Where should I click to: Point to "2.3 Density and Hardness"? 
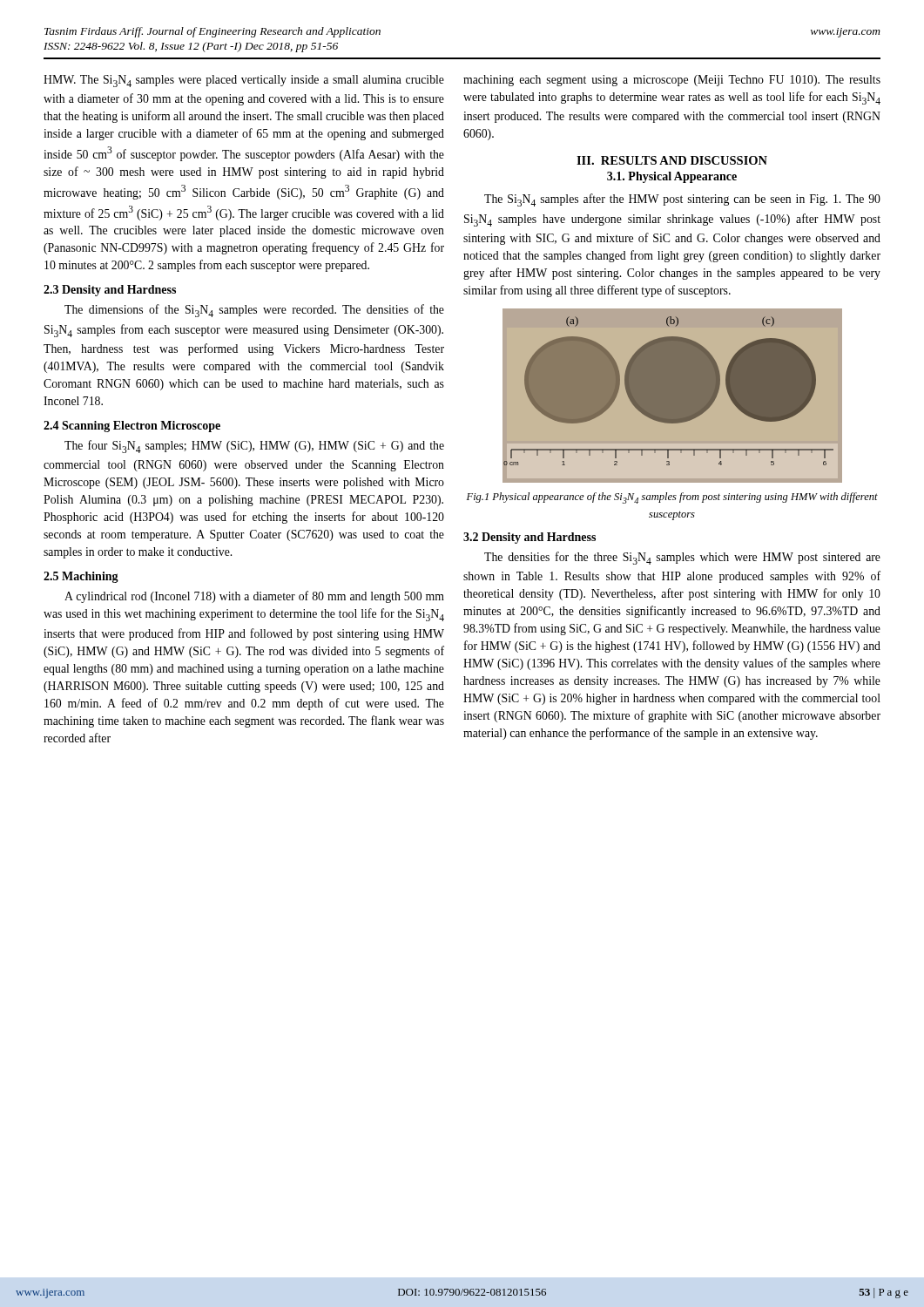click(x=110, y=290)
